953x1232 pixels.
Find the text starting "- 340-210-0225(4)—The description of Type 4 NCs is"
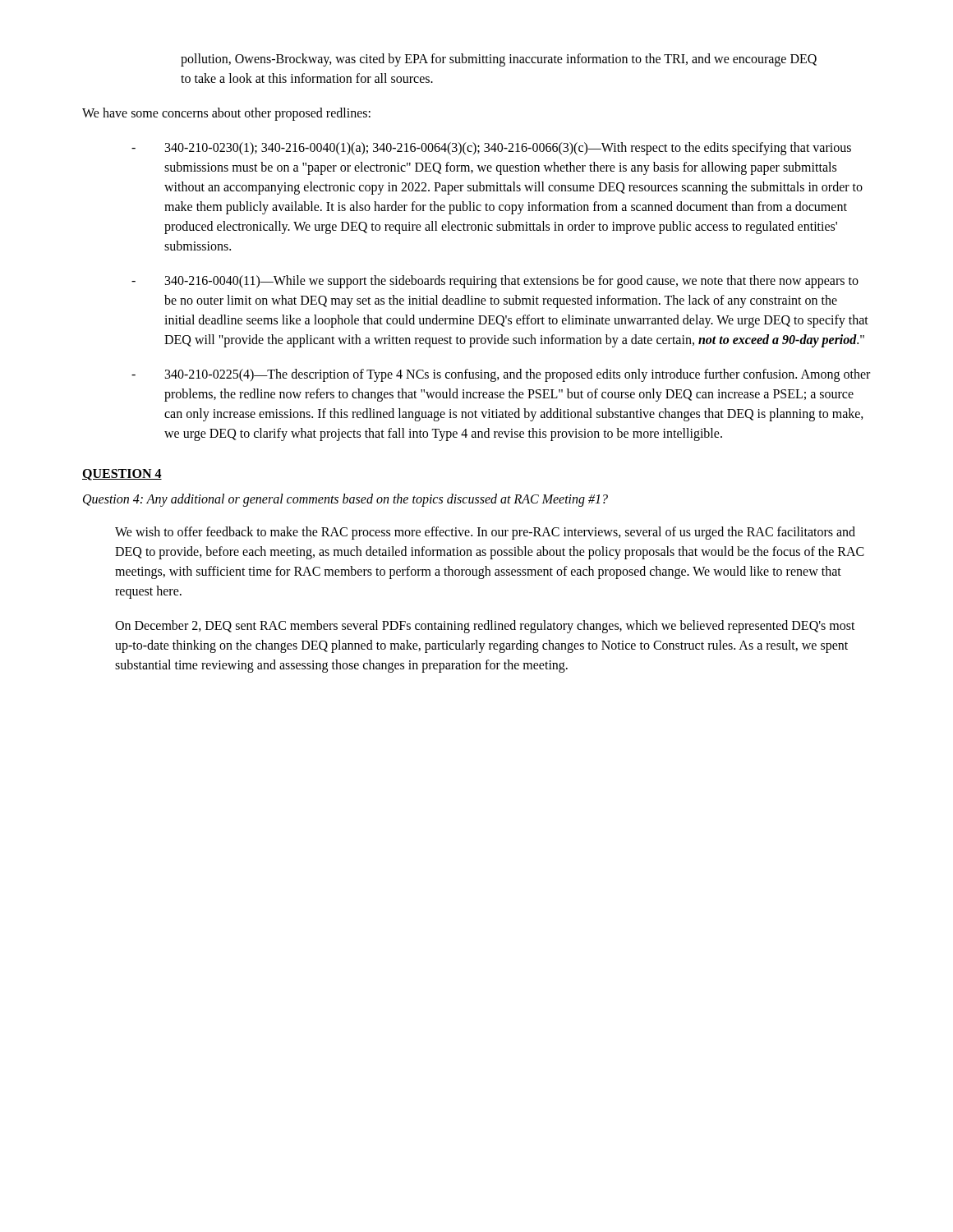476,404
